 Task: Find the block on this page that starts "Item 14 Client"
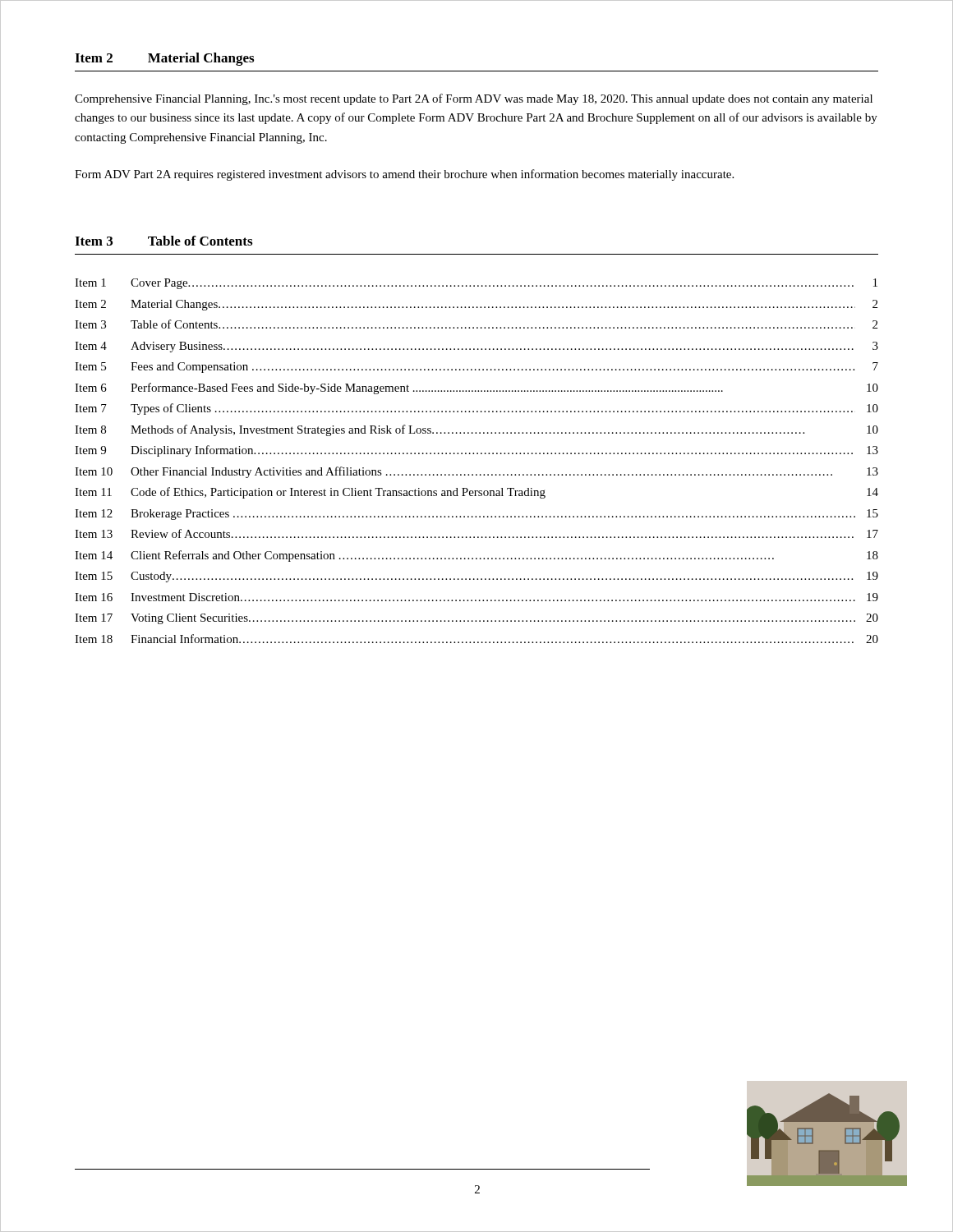point(476,555)
